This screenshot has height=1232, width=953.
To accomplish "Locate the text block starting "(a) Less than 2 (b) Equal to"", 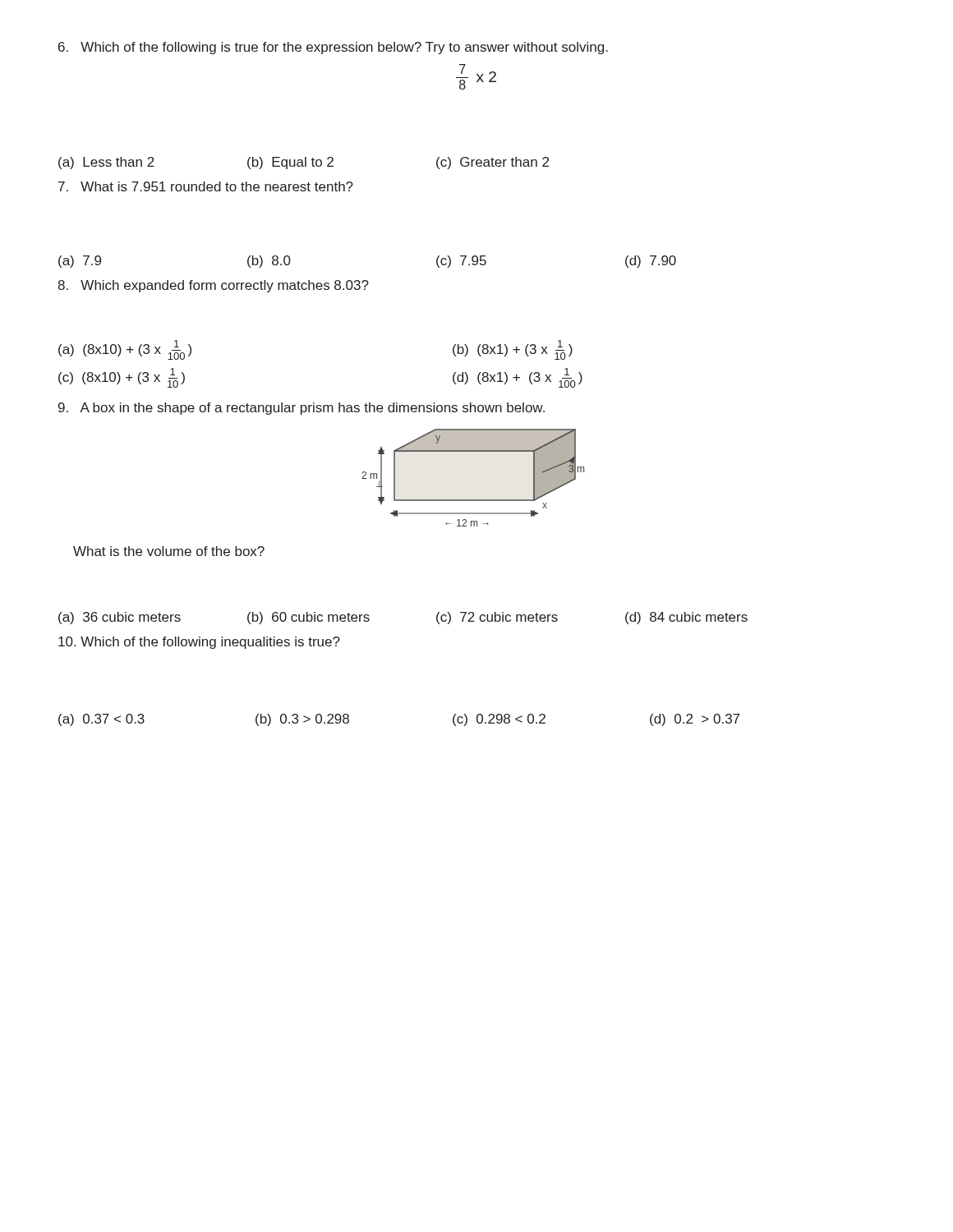I will click(476, 163).
